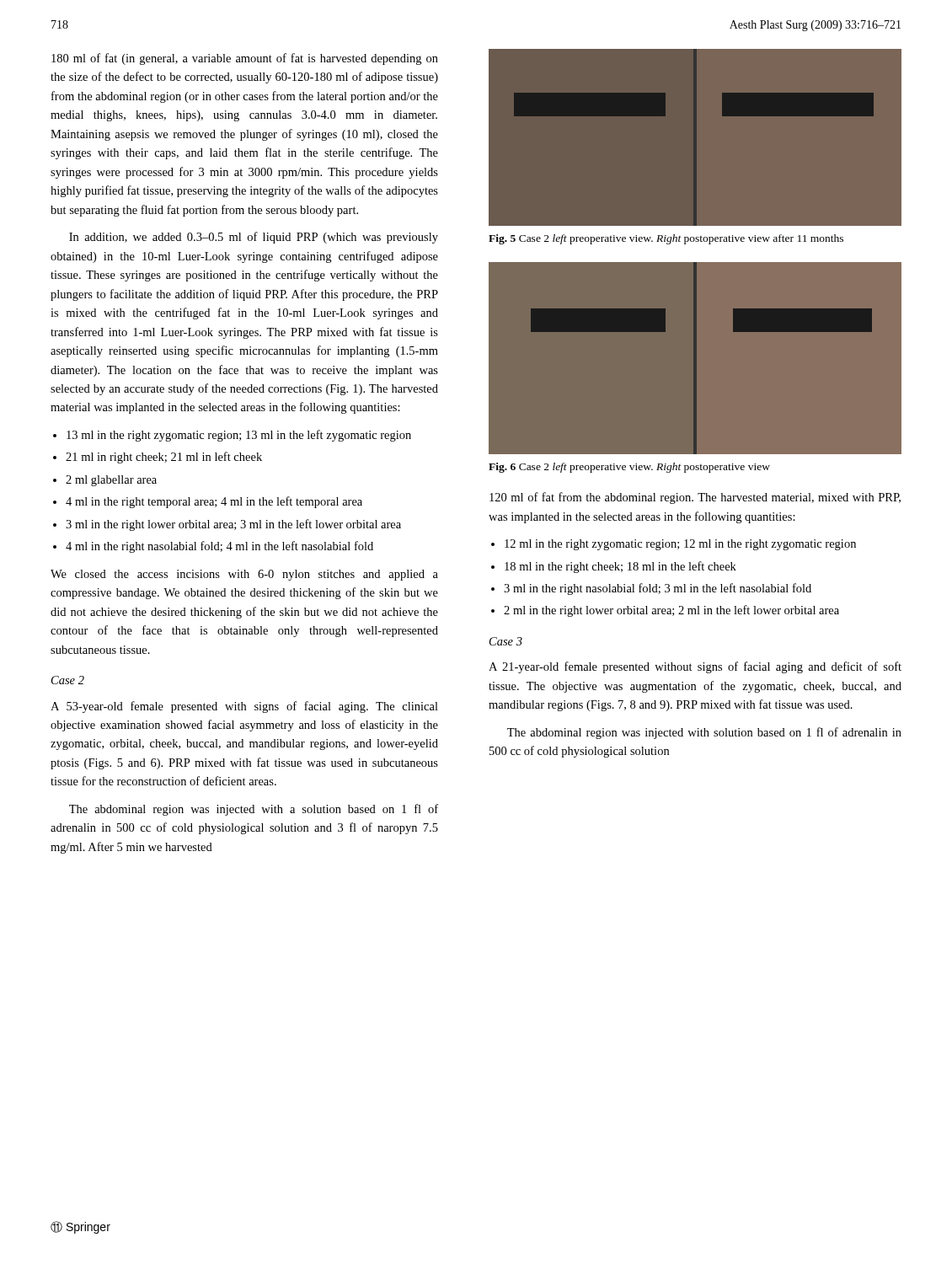Find the list item containing "2 ml glabellar area"
The width and height of the screenshot is (952, 1264).
[x=111, y=479]
